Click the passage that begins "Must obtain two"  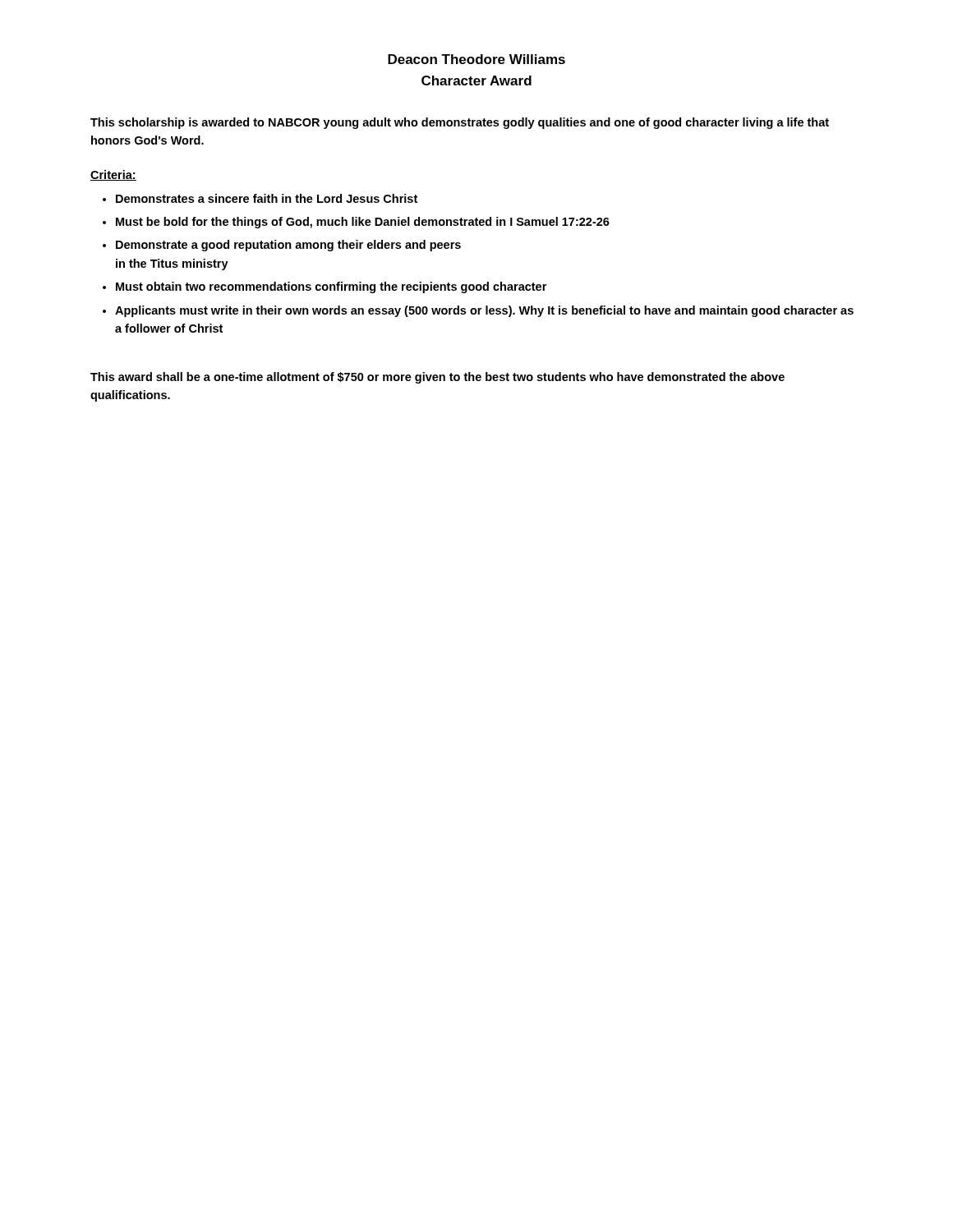pos(331,287)
